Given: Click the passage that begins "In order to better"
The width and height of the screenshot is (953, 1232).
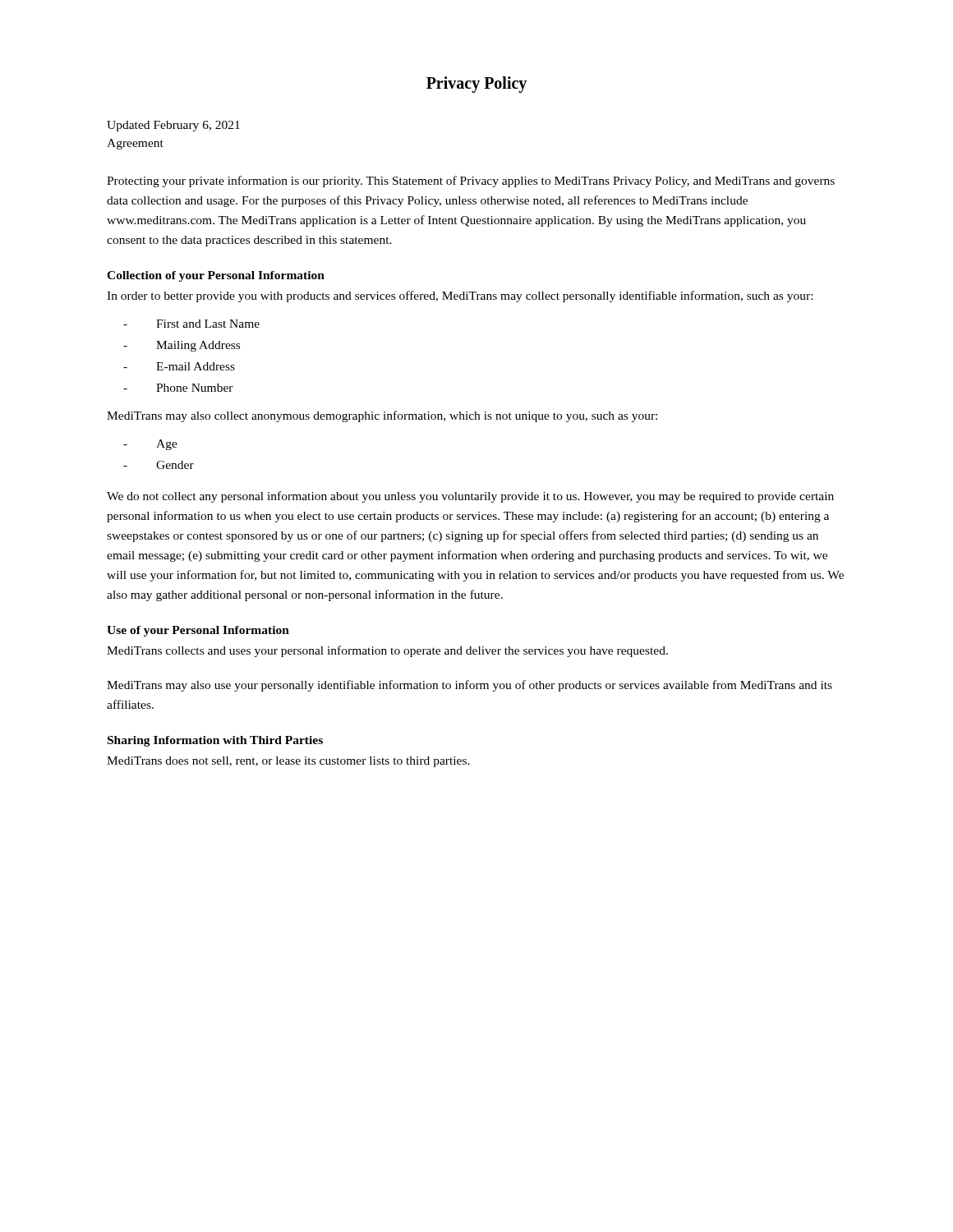Looking at the screenshot, I should [x=460, y=295].
